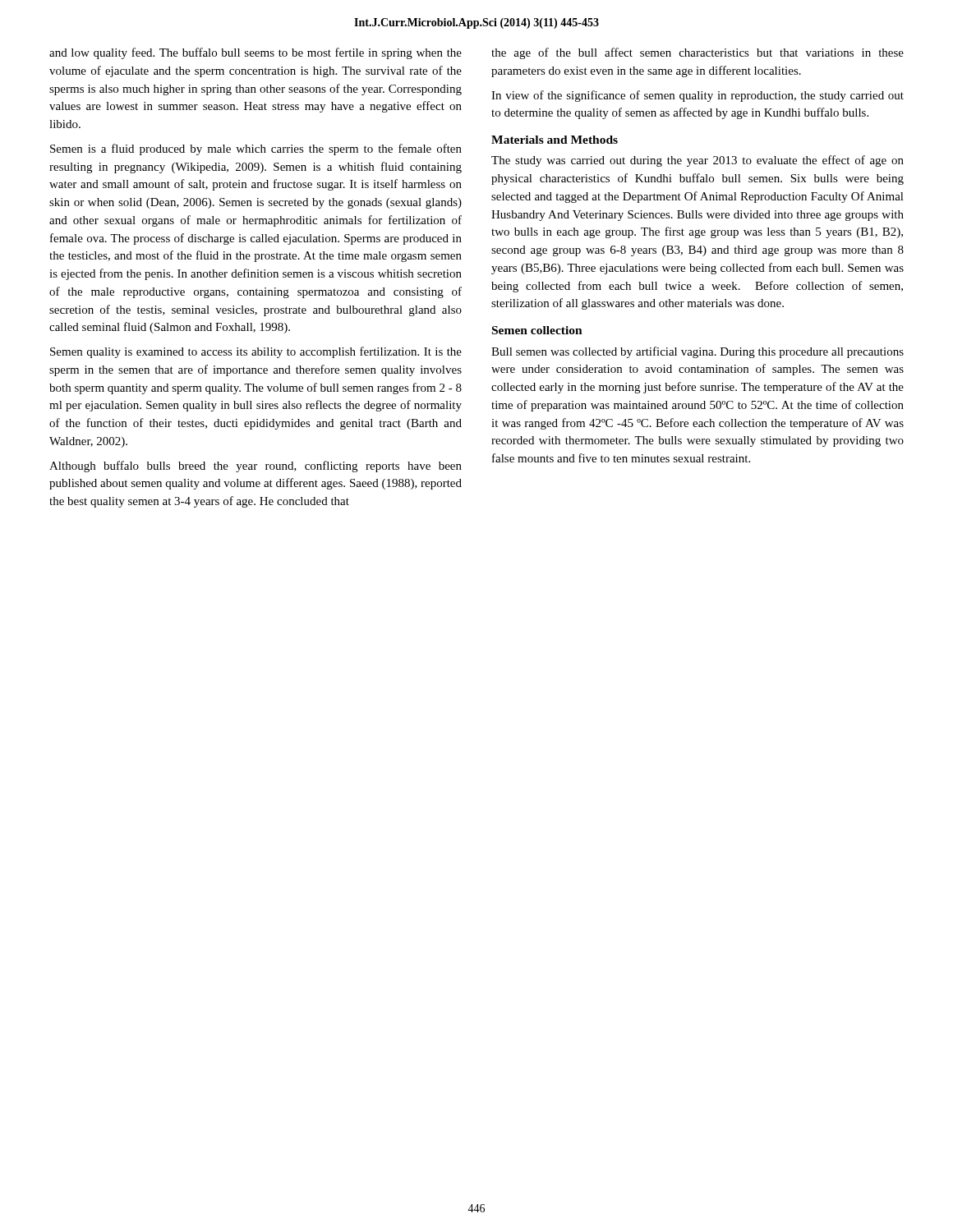Select the text block that says "and low quality feed."
Image resolution: width=953 pixels, height=1232 pixels.
[x=255, y=278]
